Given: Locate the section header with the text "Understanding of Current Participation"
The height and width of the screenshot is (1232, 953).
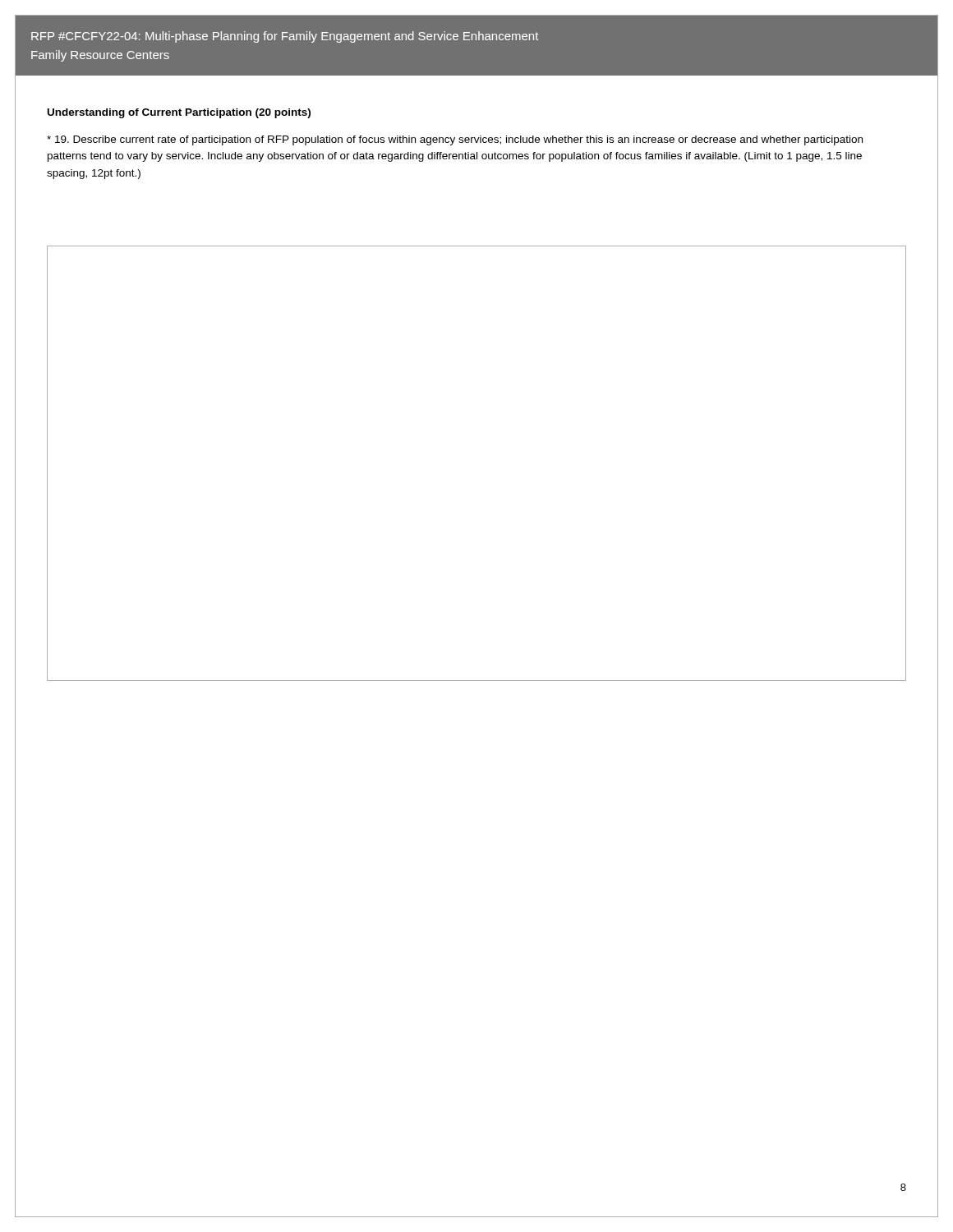Looking at the screenshot, I should (179, 113).
